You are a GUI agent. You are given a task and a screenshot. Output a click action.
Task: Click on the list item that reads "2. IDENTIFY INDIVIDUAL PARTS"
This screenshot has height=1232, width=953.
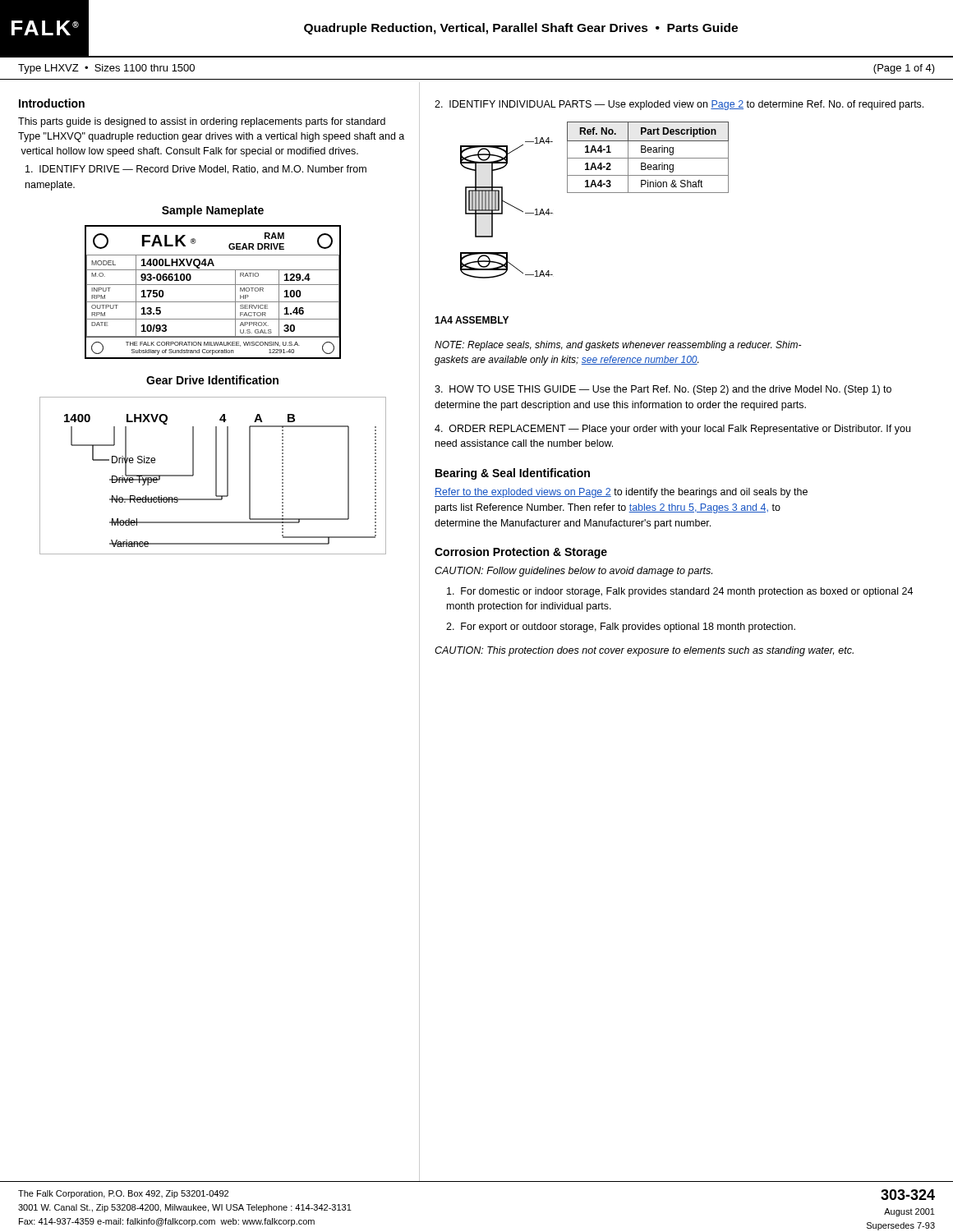coord(680,104)
